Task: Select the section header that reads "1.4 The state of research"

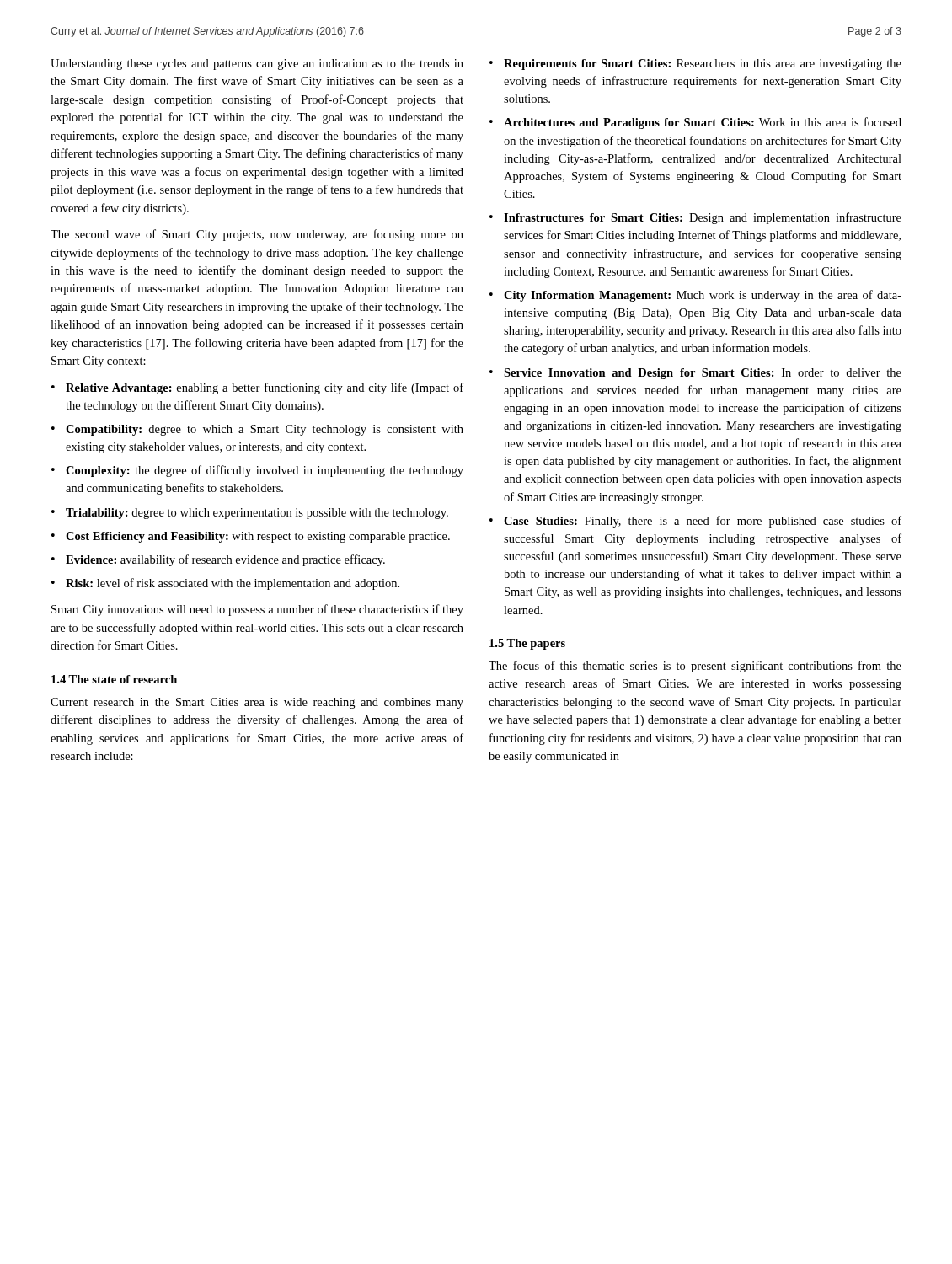Action: coord(114,679)
